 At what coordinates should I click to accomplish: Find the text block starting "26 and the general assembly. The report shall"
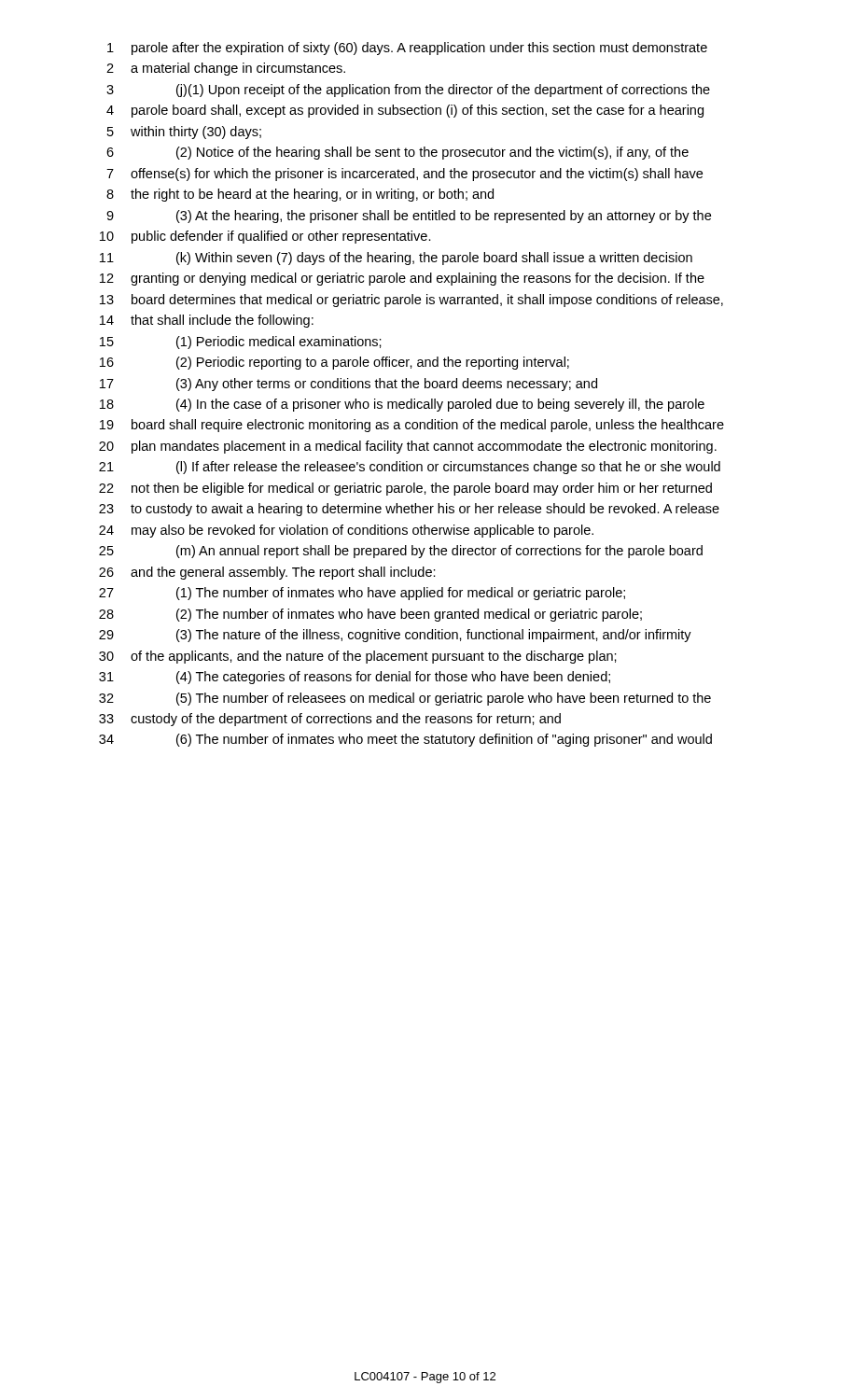tap(430, 572)
